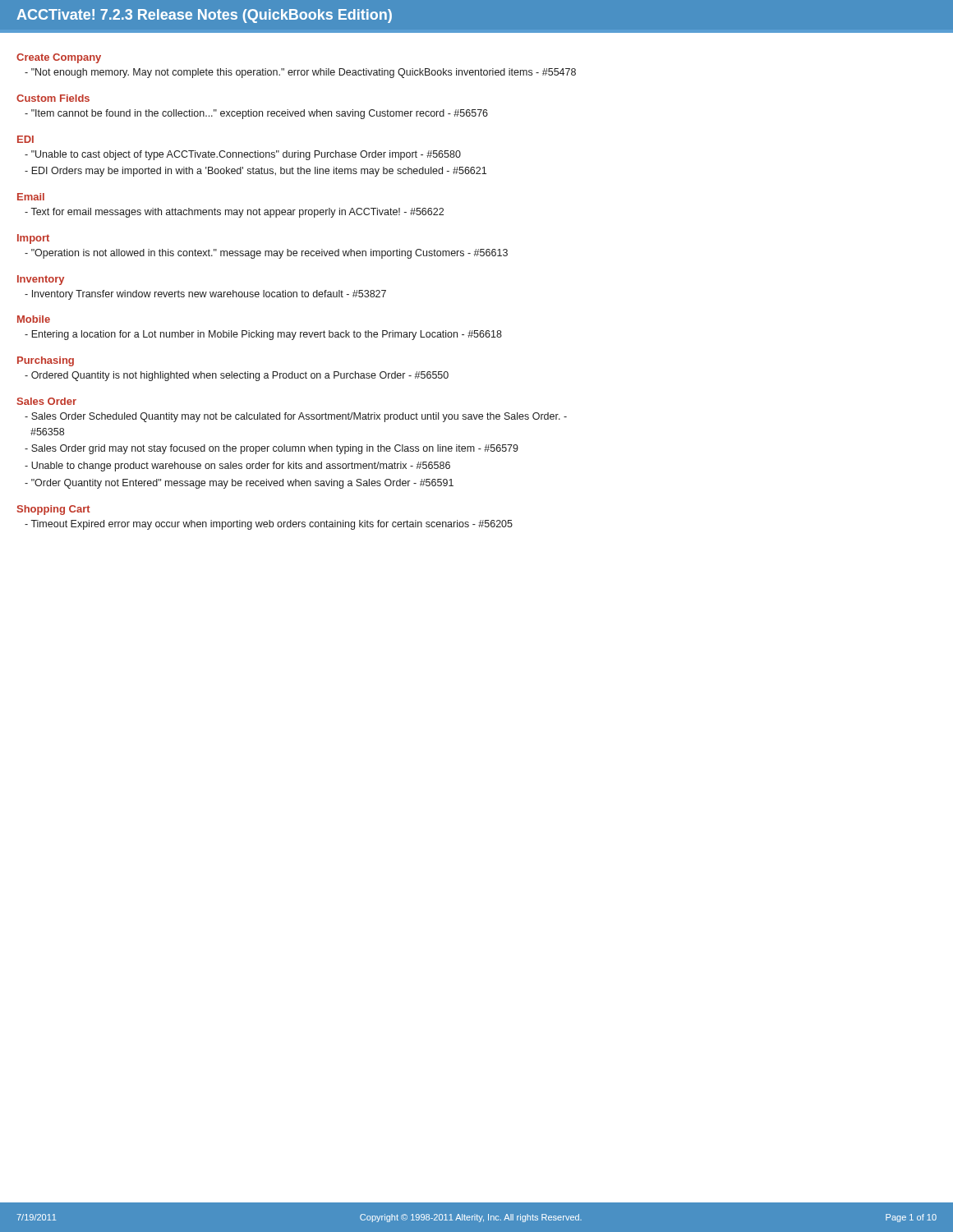Screen dimensions: 1232x953
Task: Point to the block beginning ""Operation is not allowed in this"
Action: (x=266, y=253)
